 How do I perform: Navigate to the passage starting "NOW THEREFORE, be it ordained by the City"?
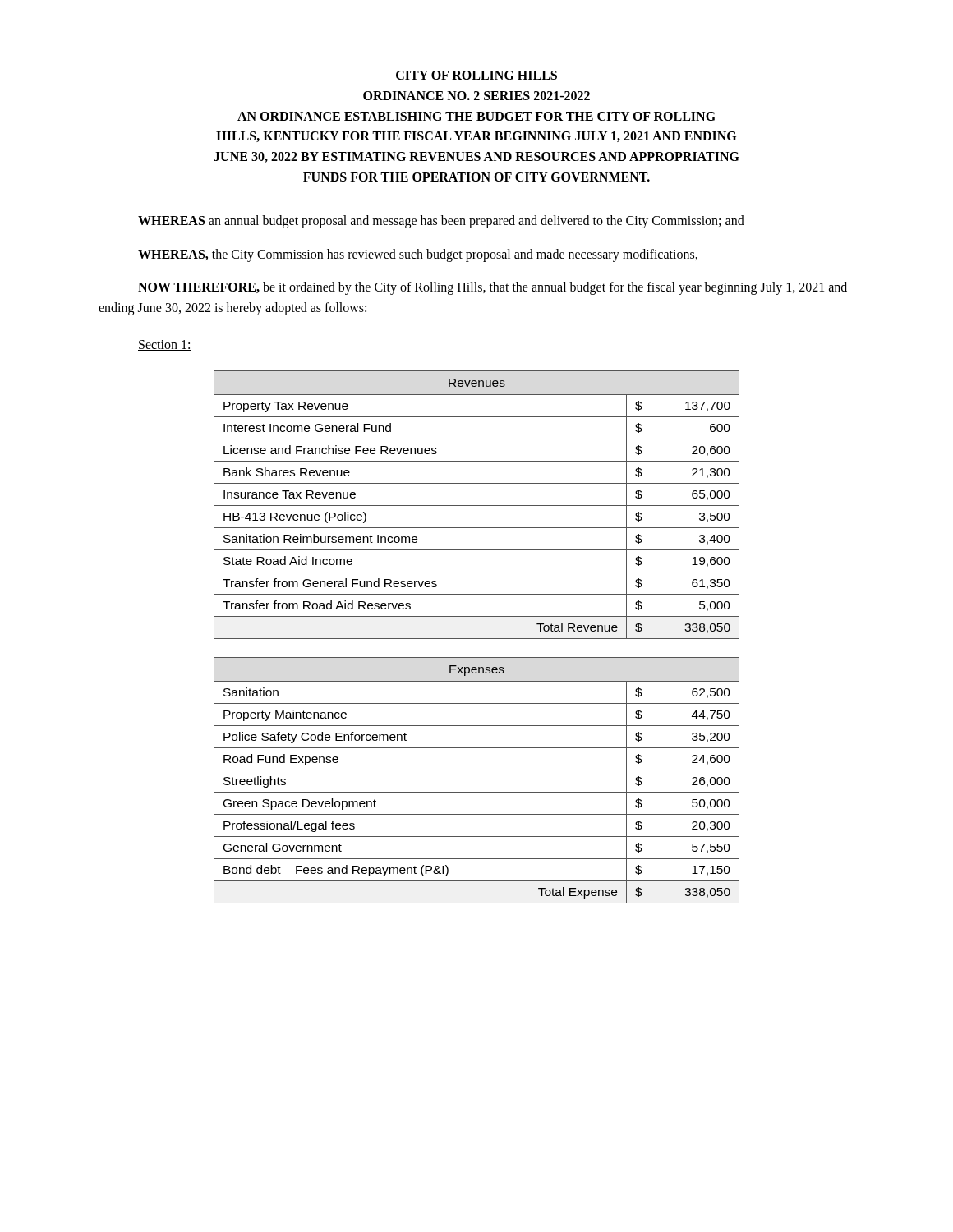tap(473, 298)
